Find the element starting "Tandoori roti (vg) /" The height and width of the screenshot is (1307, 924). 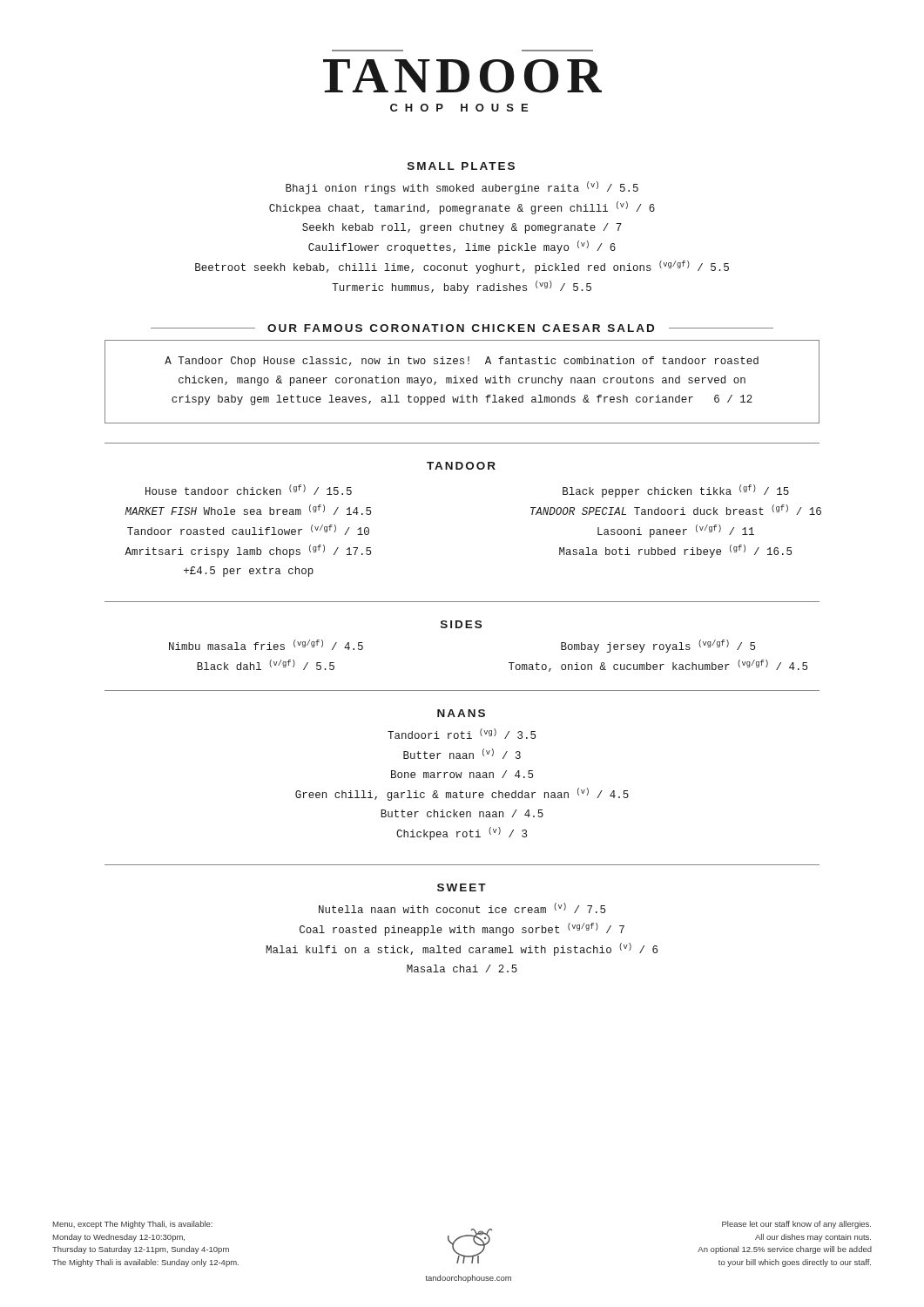point(462,784)
